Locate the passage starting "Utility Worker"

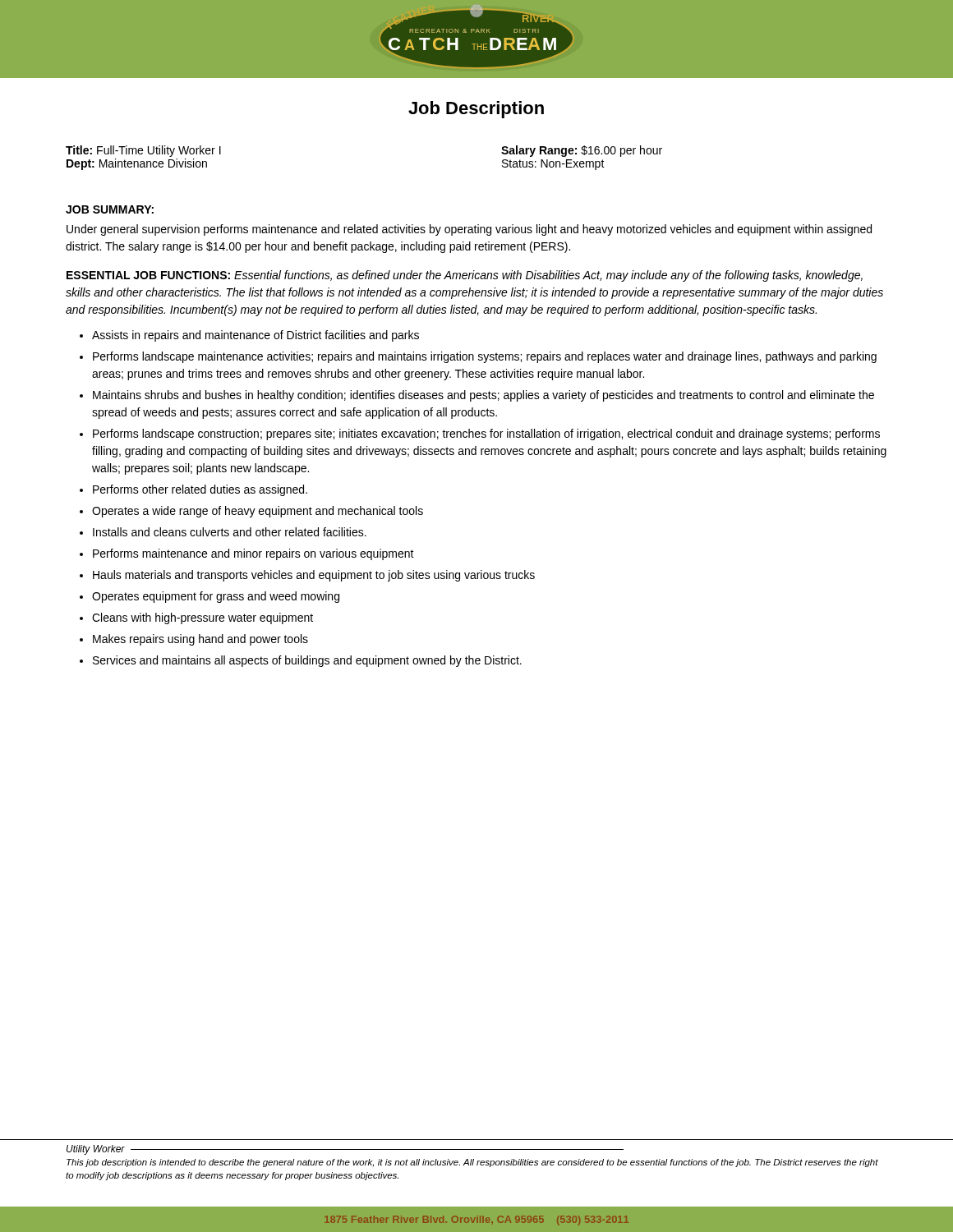coord(345,1149)
